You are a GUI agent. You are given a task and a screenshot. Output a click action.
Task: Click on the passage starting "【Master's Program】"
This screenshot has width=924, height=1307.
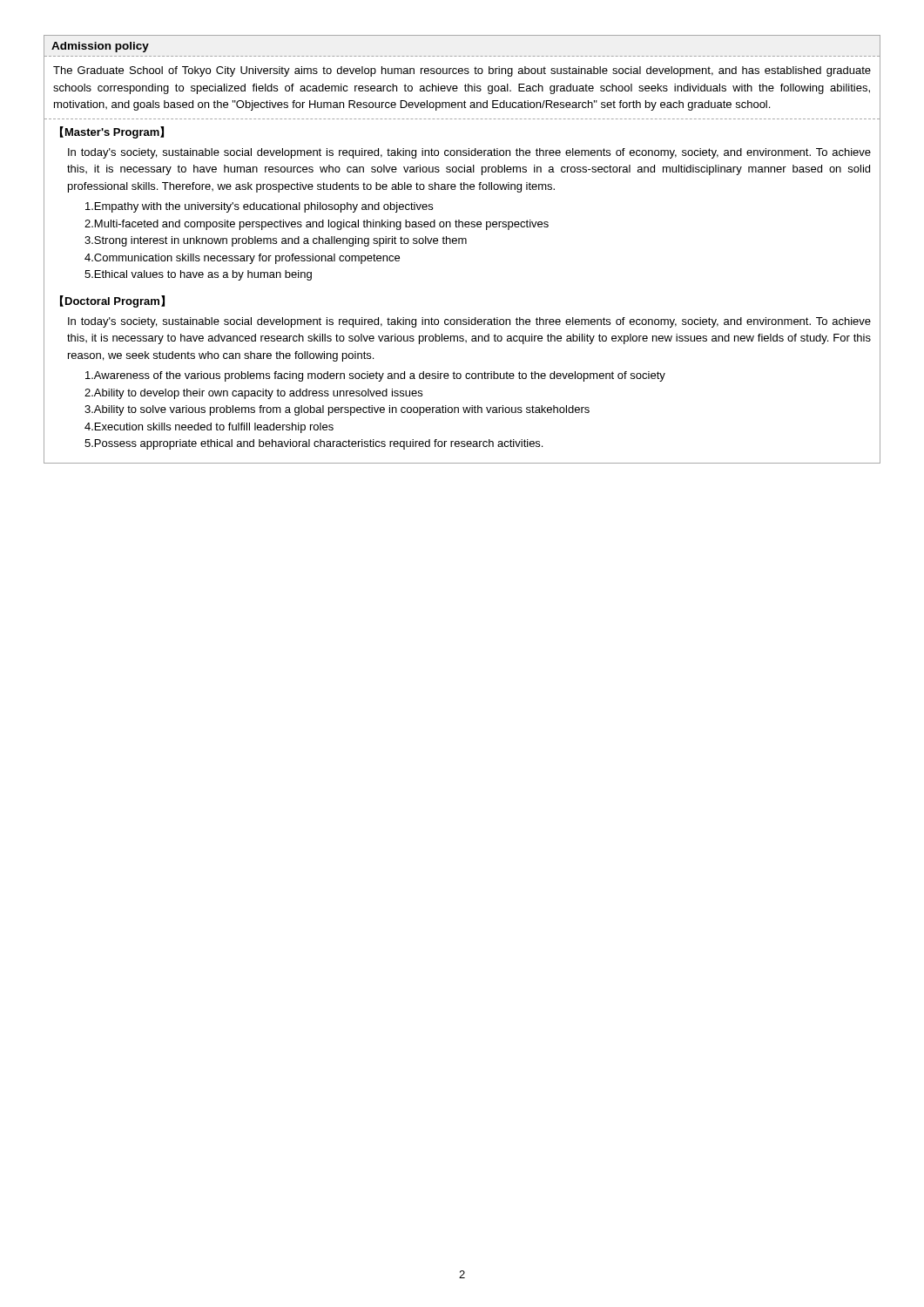pos(112,132)
